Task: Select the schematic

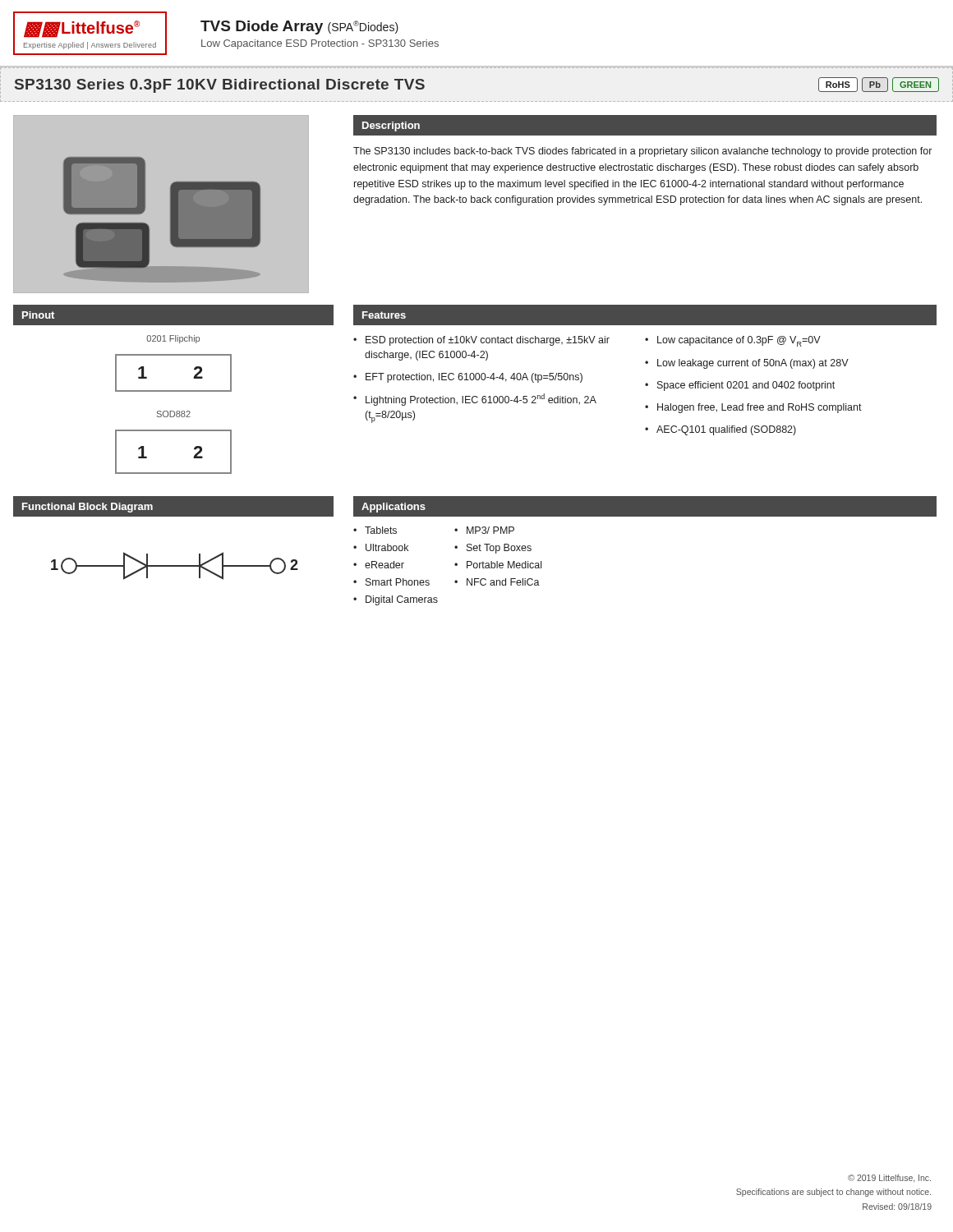Action: point(173,411)
